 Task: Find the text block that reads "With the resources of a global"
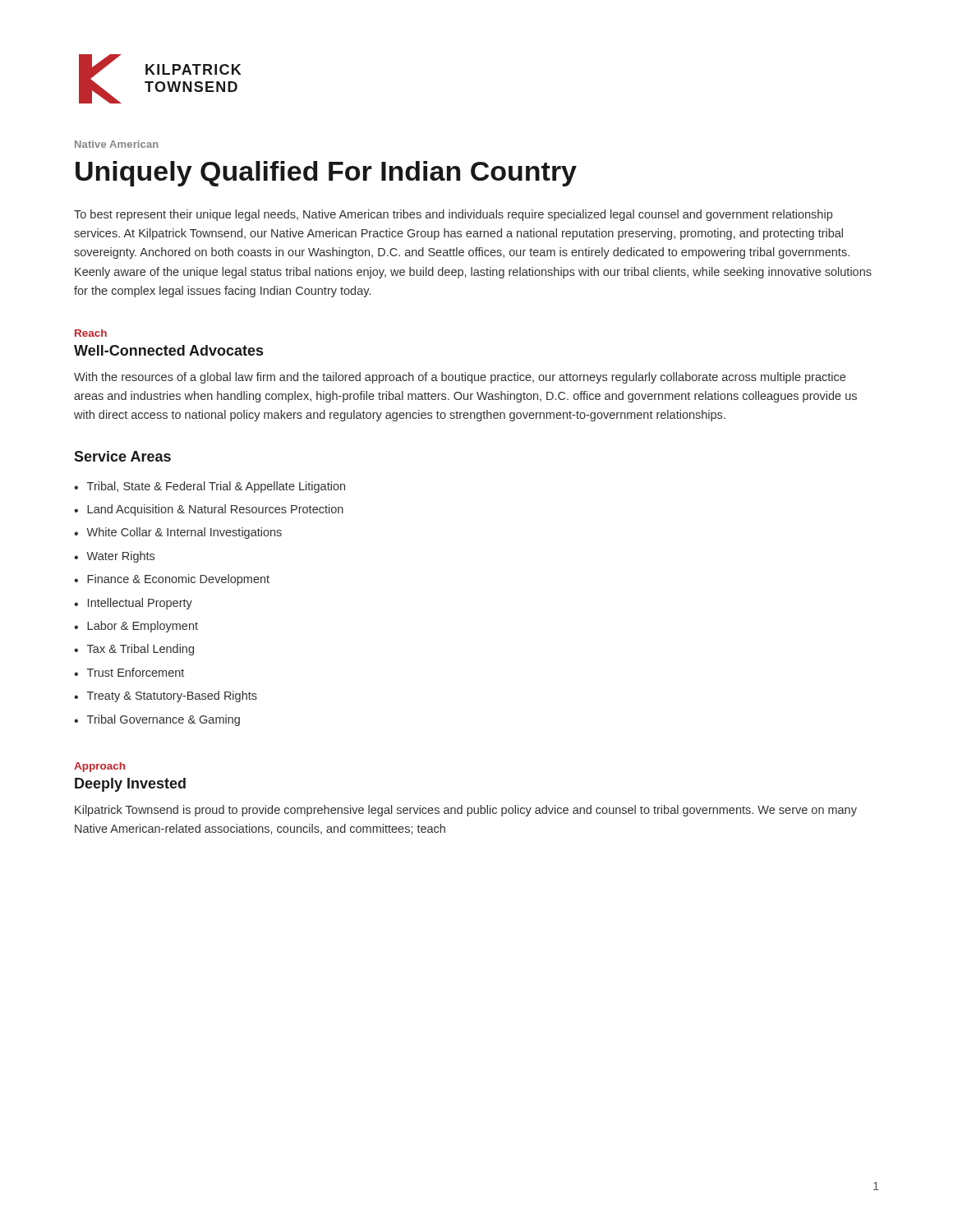466,396
